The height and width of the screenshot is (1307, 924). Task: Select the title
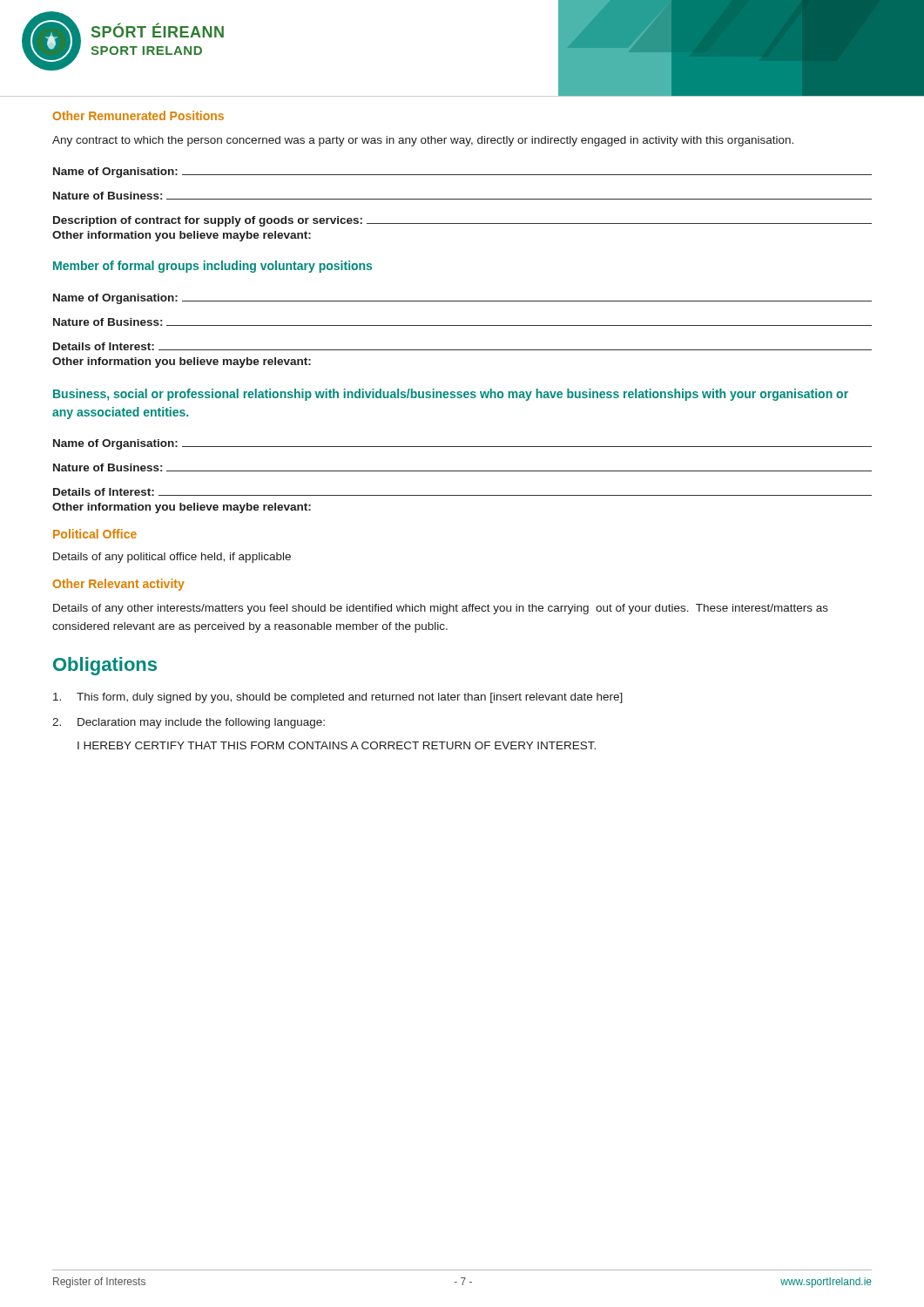tap(105, 664)
